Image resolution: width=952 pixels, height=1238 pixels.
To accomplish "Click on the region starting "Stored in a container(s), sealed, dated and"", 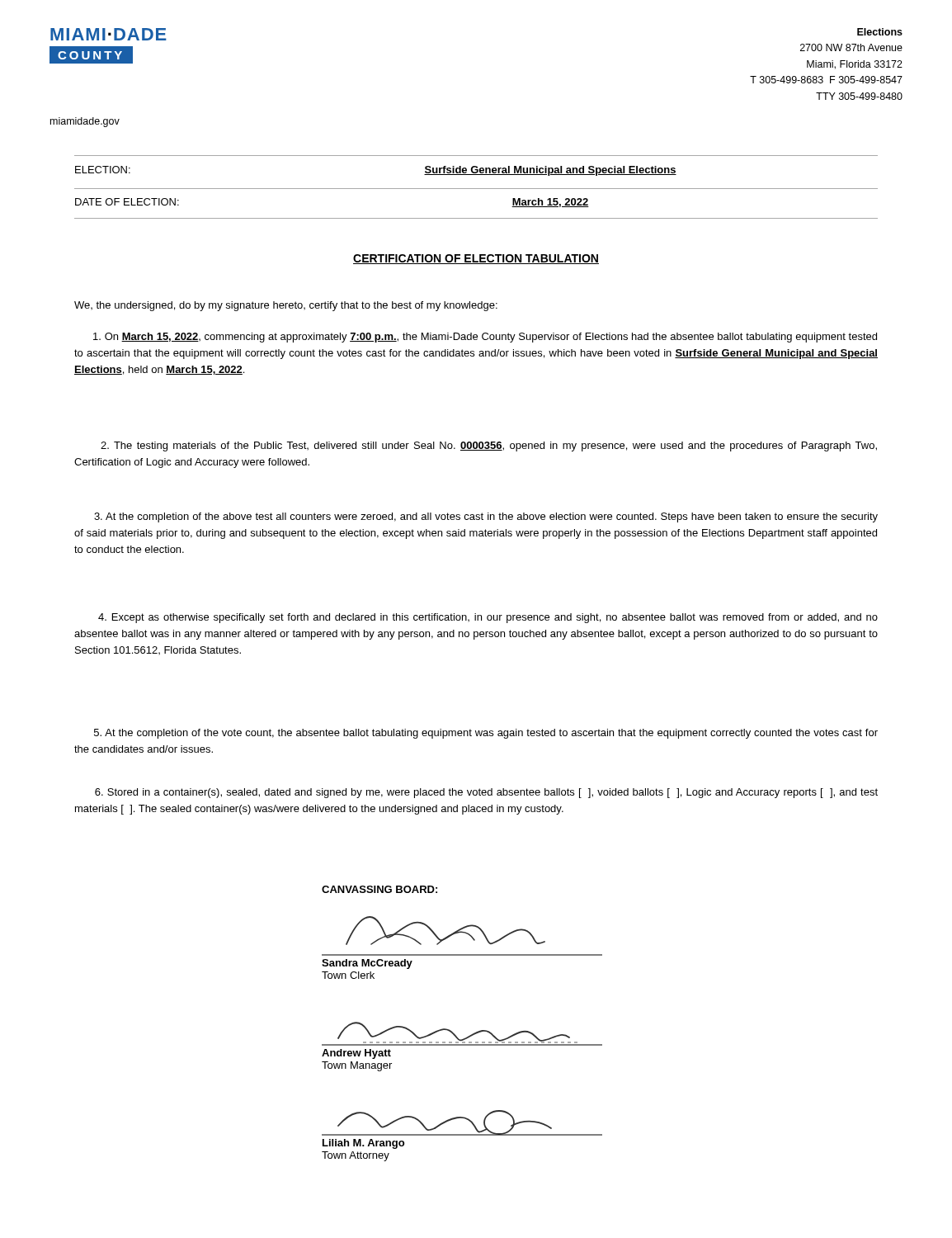I will pyautogui.click(x=476, y=800).
